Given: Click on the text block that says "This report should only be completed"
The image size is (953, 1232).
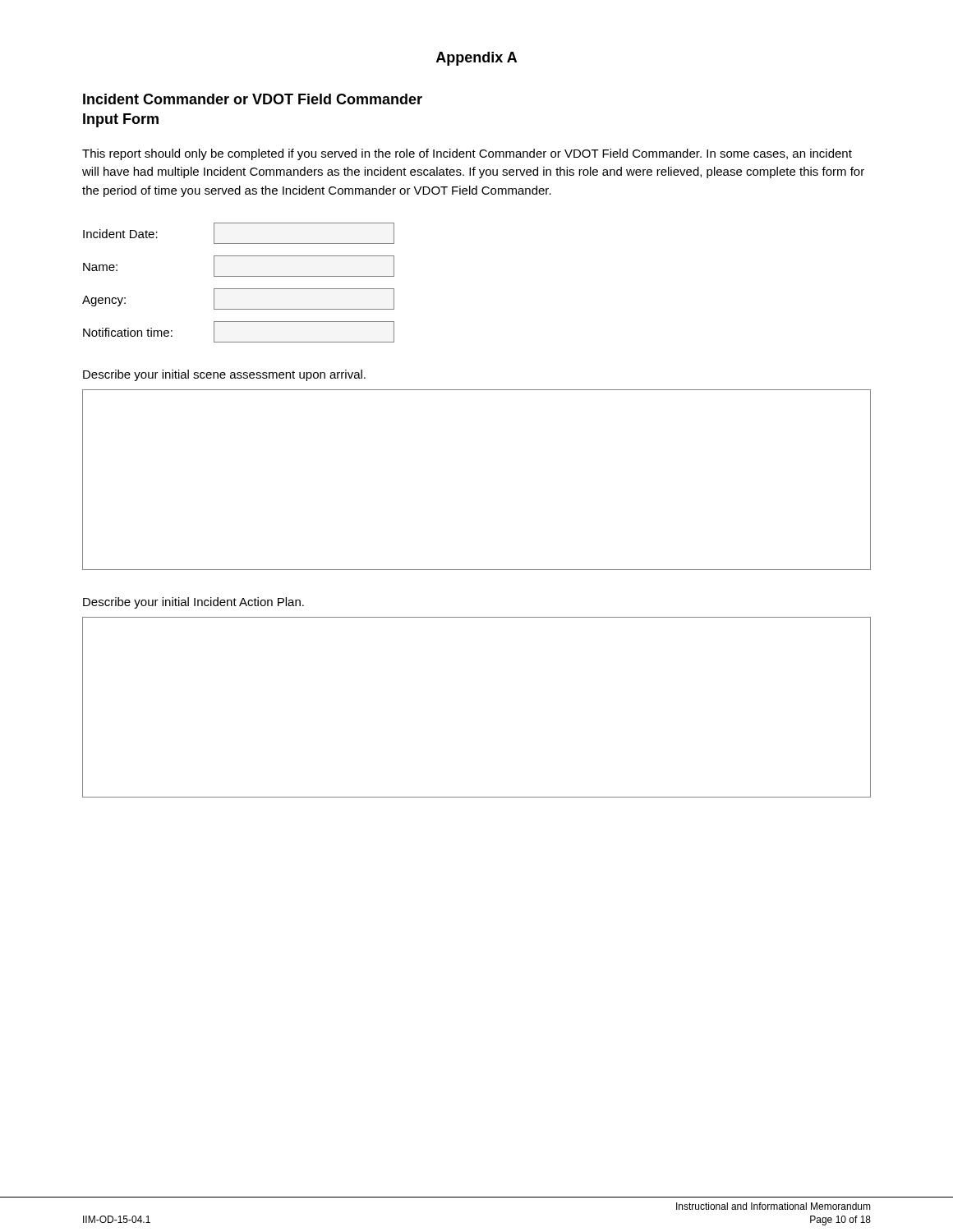Looking at the screenshot, I should [473, 171].
